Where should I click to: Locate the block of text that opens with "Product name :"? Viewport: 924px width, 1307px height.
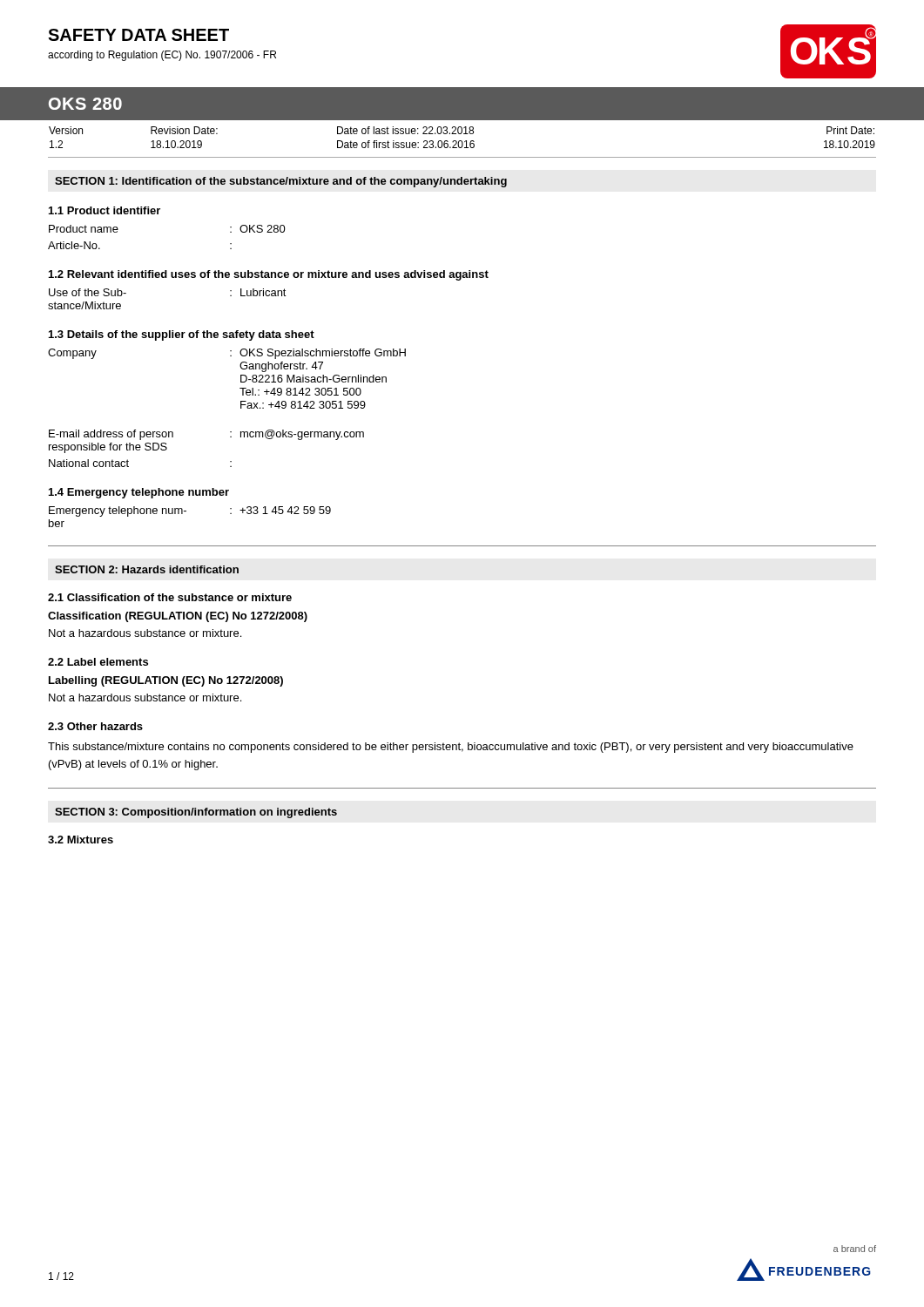(x=82, y=228)
